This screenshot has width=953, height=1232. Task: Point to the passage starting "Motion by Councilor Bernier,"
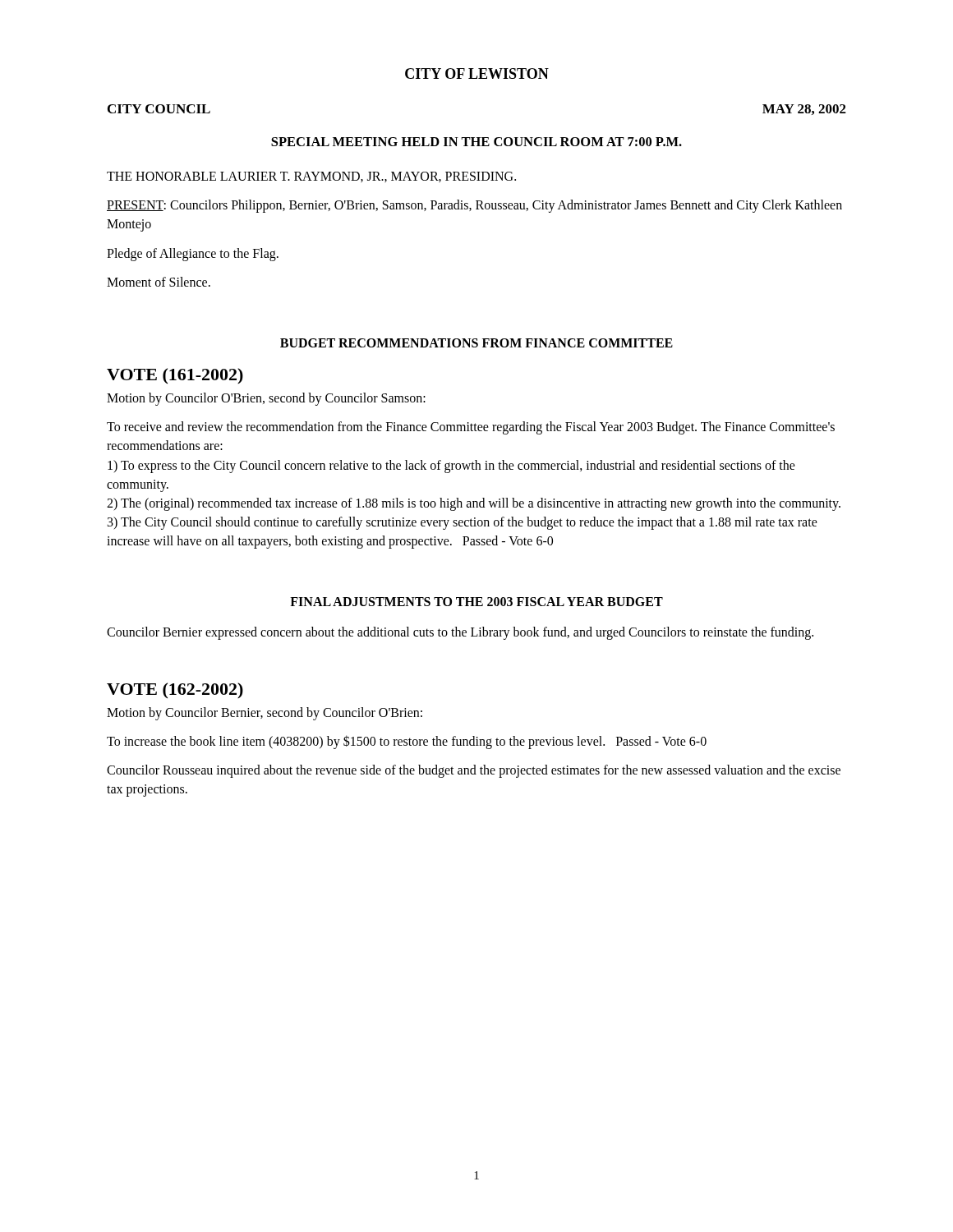265,712
